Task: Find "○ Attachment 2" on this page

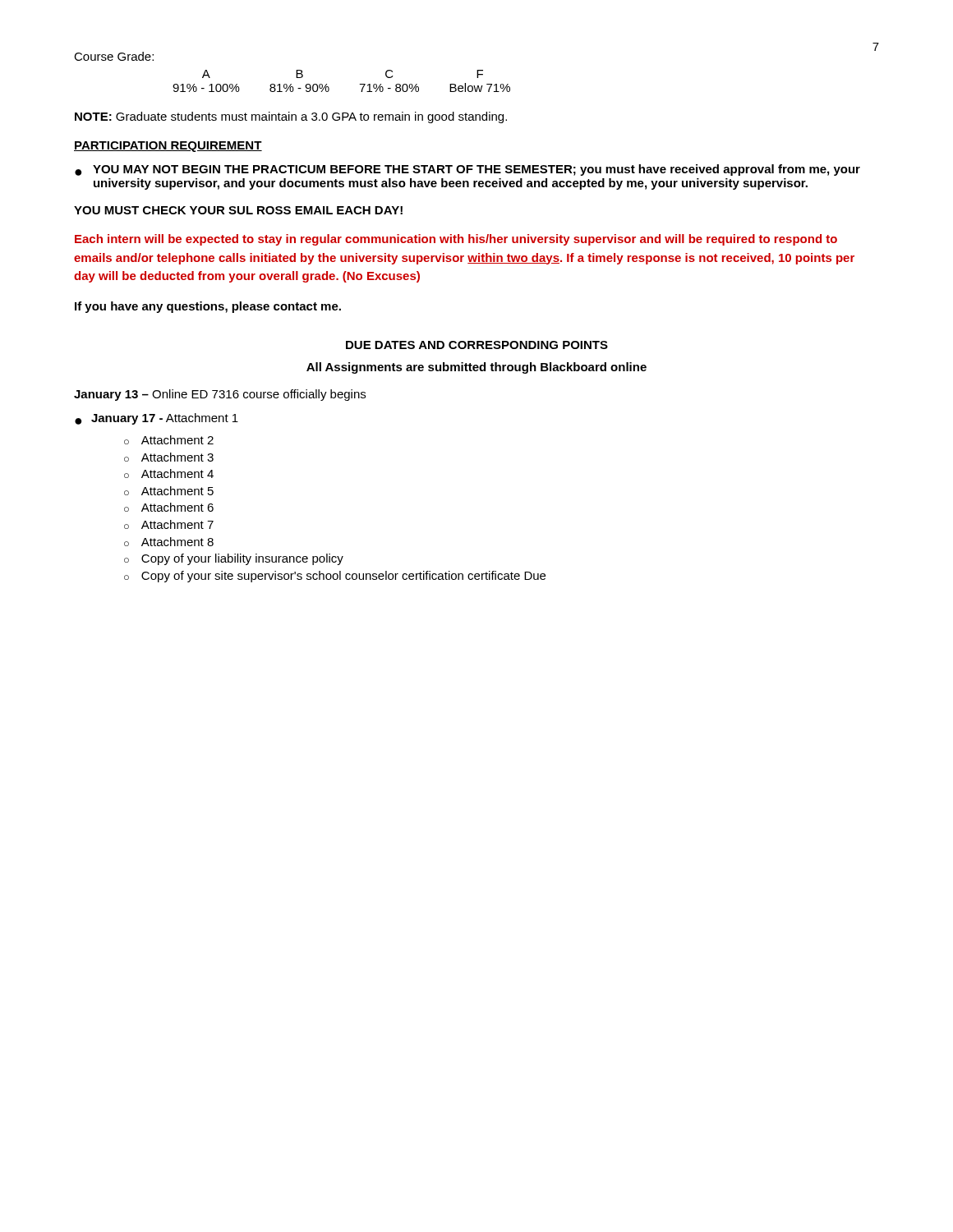Action: click(169, 441)
